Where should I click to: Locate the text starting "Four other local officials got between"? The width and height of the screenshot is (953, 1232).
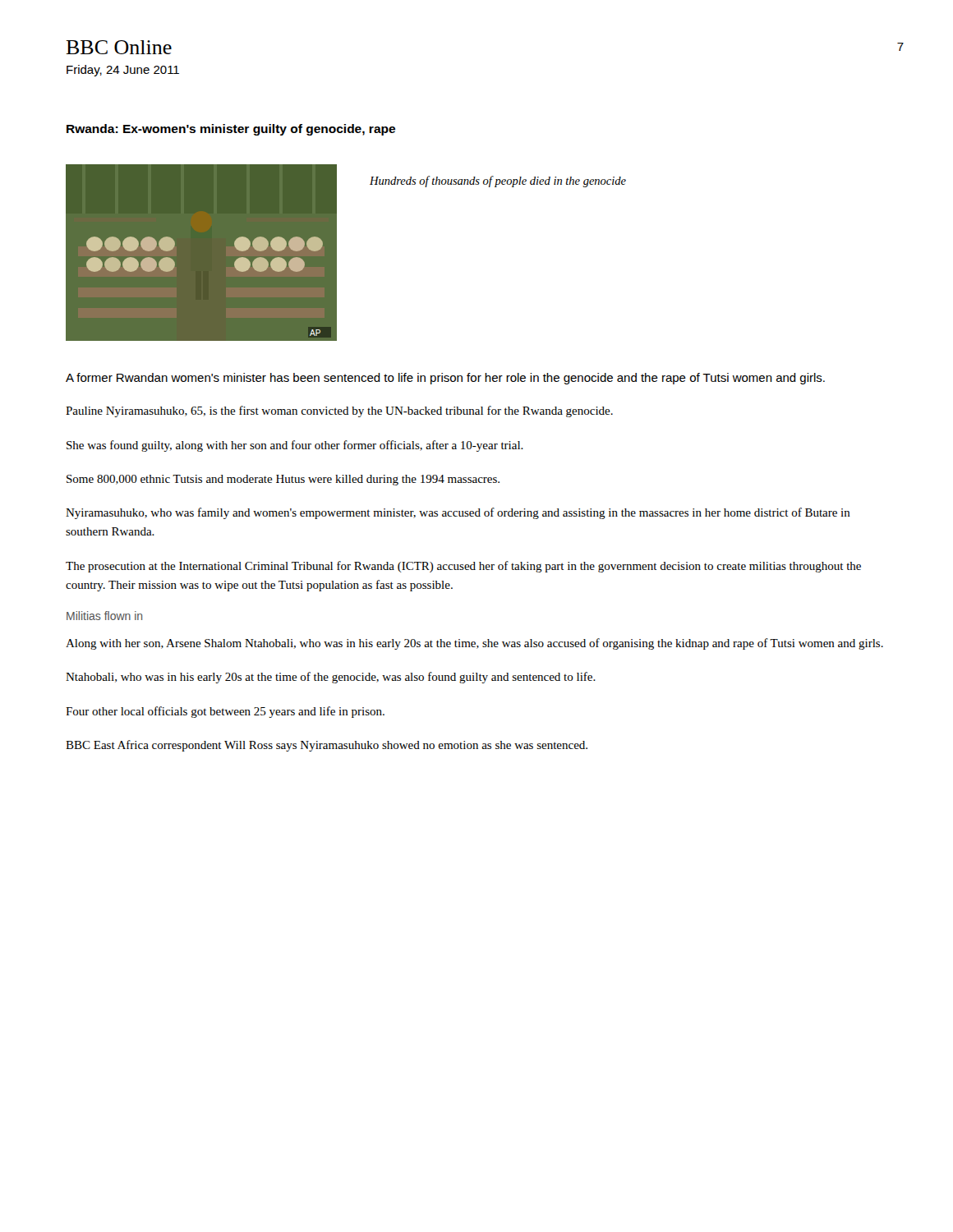pyautogui.click(x=225, y=711)
